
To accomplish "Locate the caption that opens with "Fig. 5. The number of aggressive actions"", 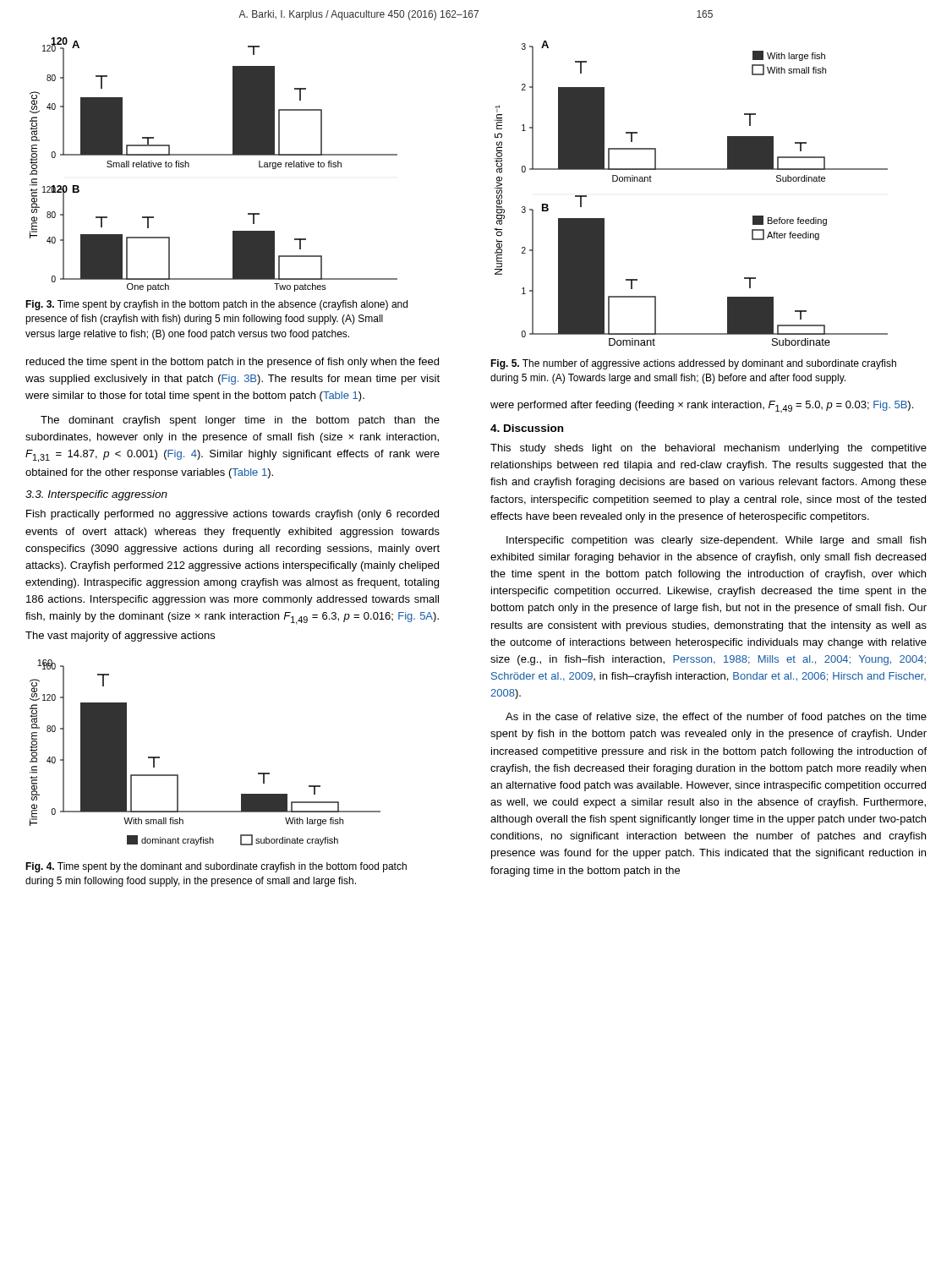I will coord(694,371).
